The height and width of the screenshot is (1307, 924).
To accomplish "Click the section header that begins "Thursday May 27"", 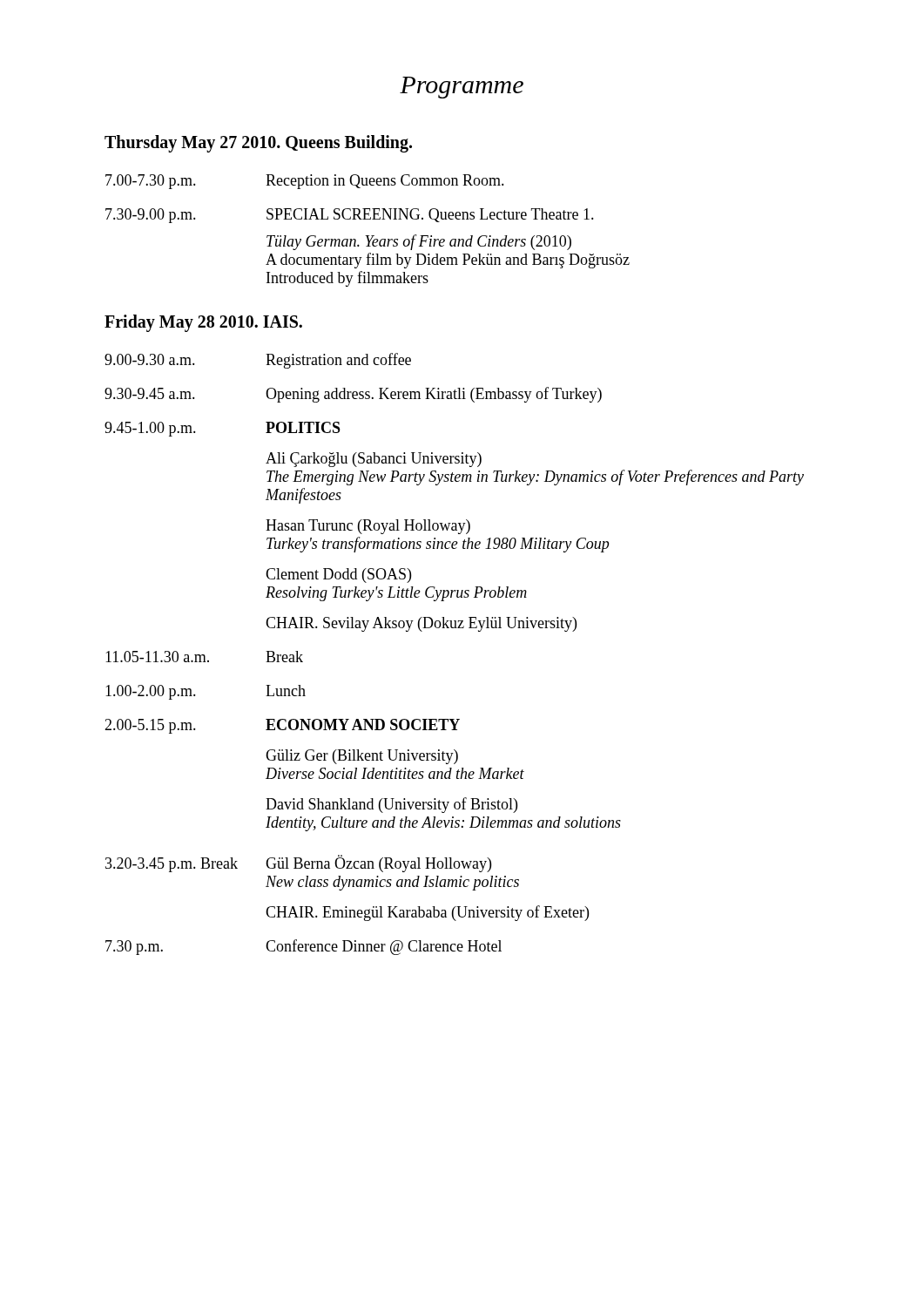I will coord(259,142).
